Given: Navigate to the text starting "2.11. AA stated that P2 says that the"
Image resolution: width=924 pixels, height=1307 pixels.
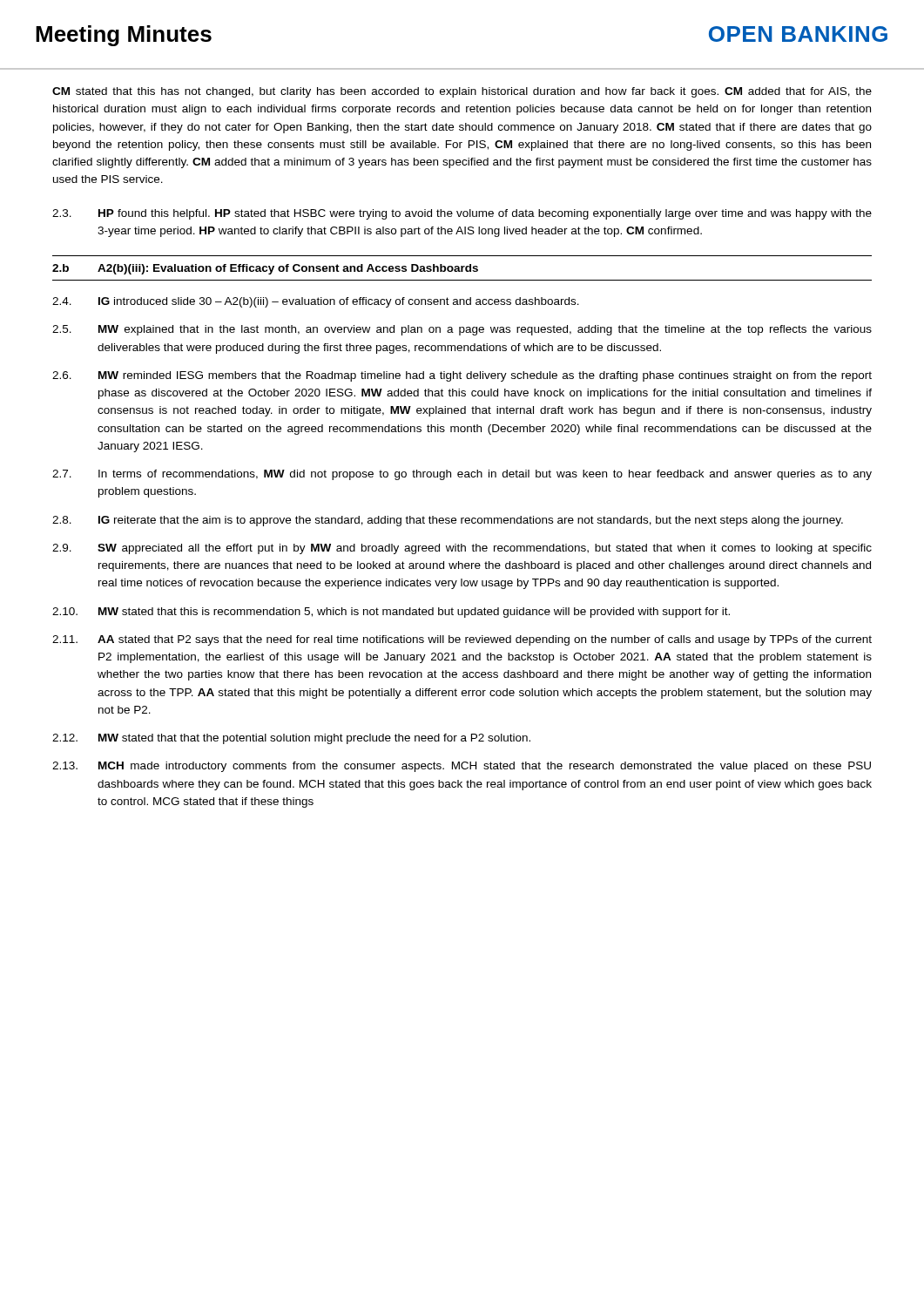Looking at the screenshot, I should click(462, 675).
